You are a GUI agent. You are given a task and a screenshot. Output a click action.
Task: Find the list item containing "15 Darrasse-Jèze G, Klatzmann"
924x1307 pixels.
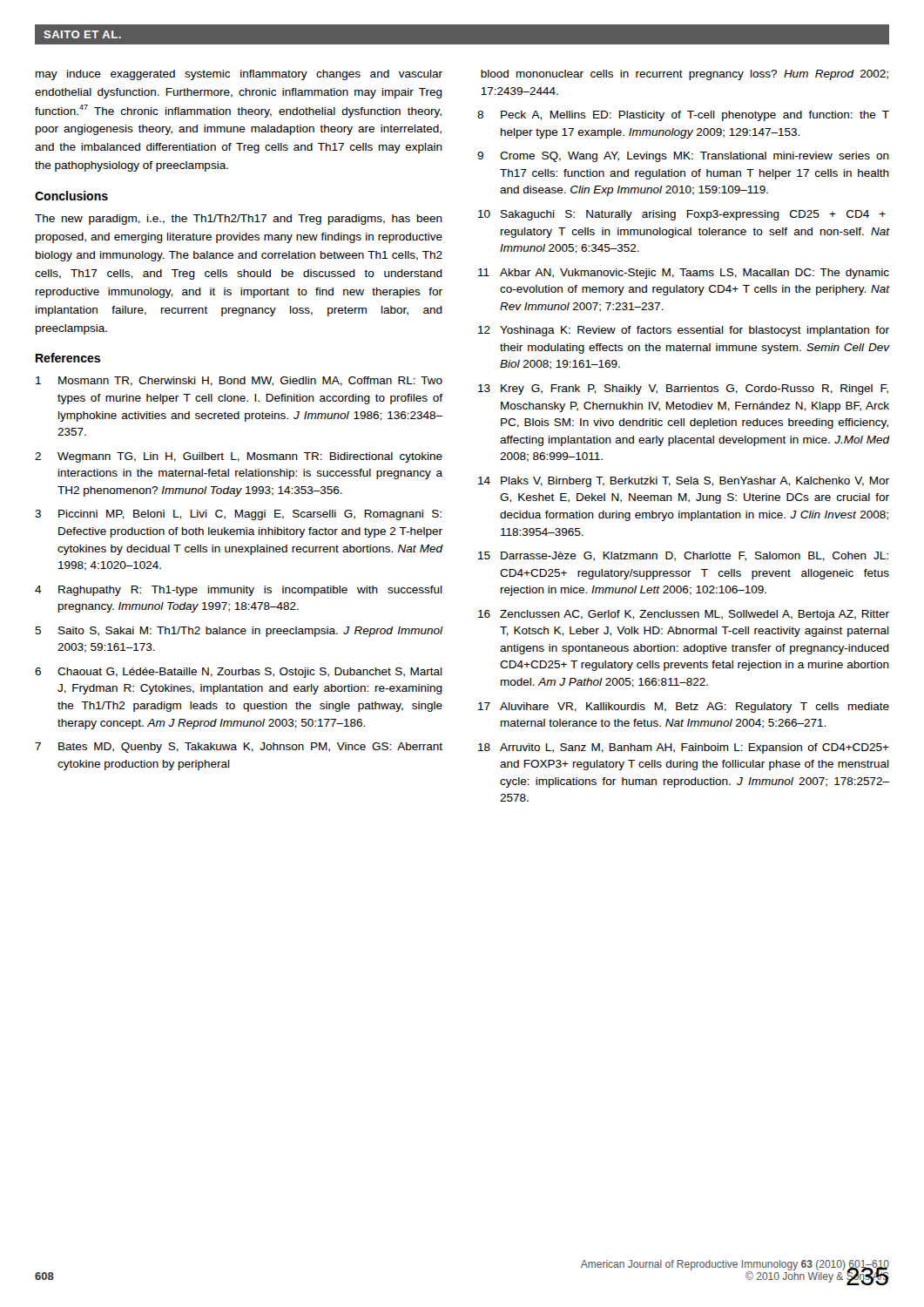coord(683,573)
